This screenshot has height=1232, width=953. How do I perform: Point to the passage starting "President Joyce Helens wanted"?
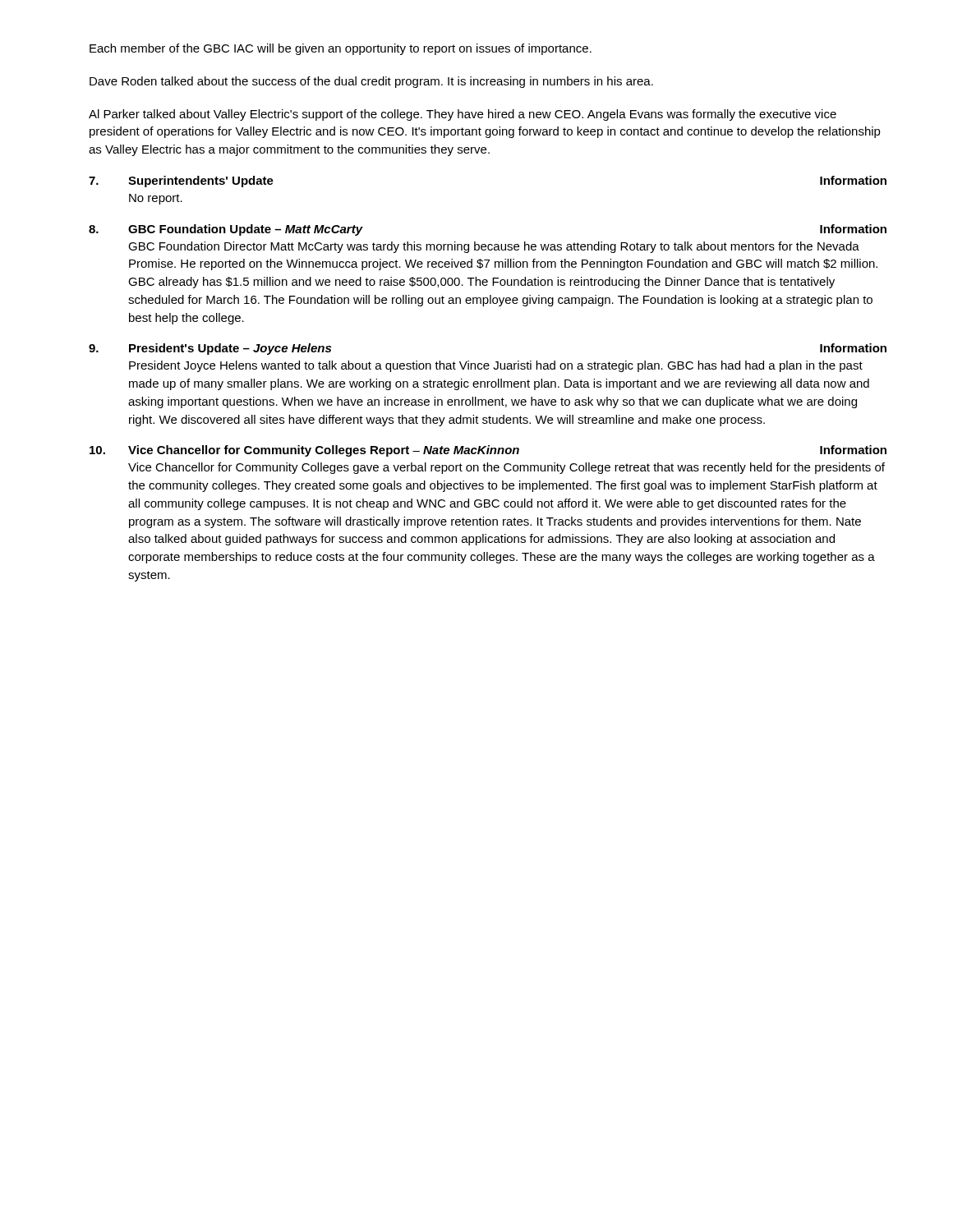(499, 392)
